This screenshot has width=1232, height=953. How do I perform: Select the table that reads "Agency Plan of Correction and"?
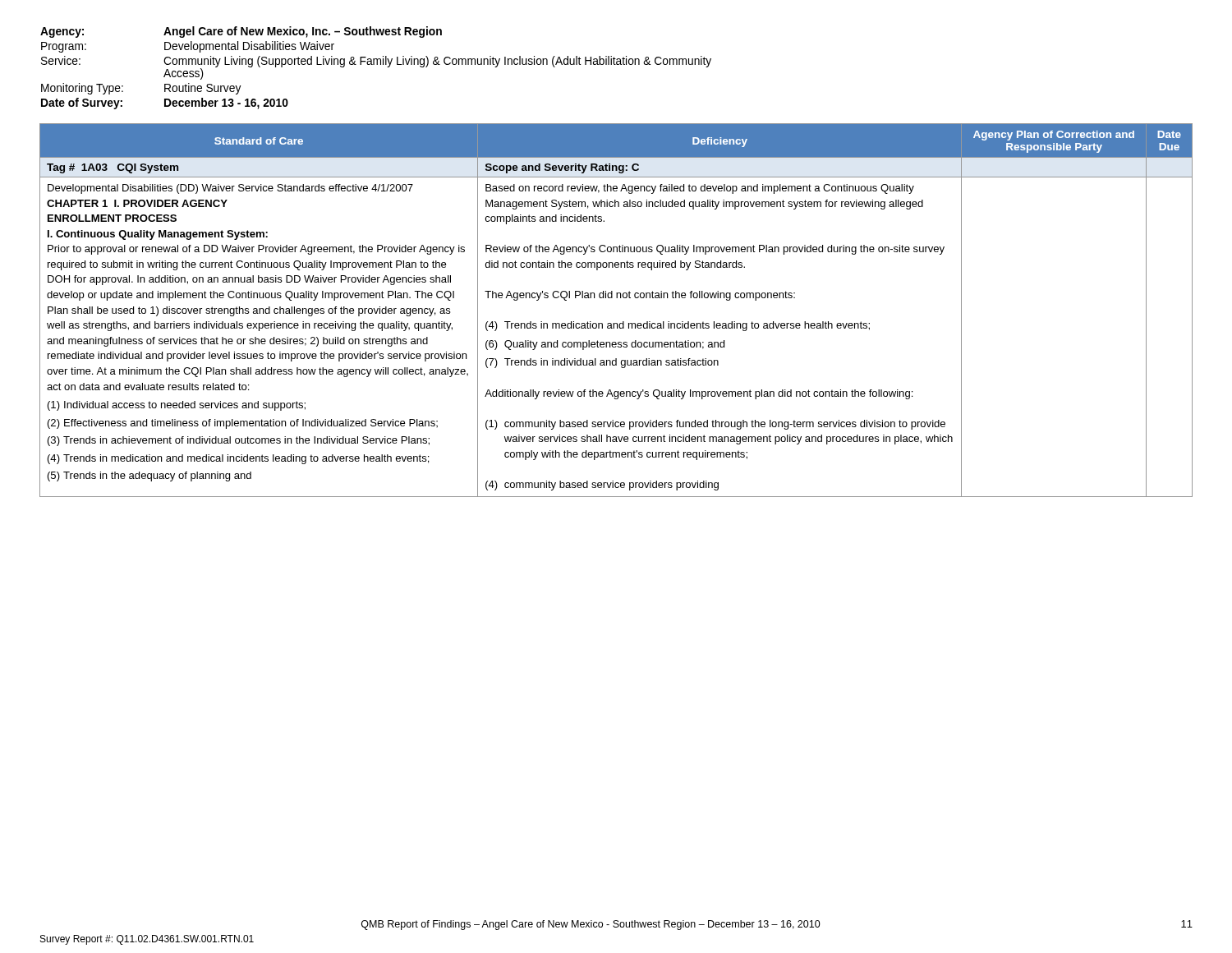point(616,310)
